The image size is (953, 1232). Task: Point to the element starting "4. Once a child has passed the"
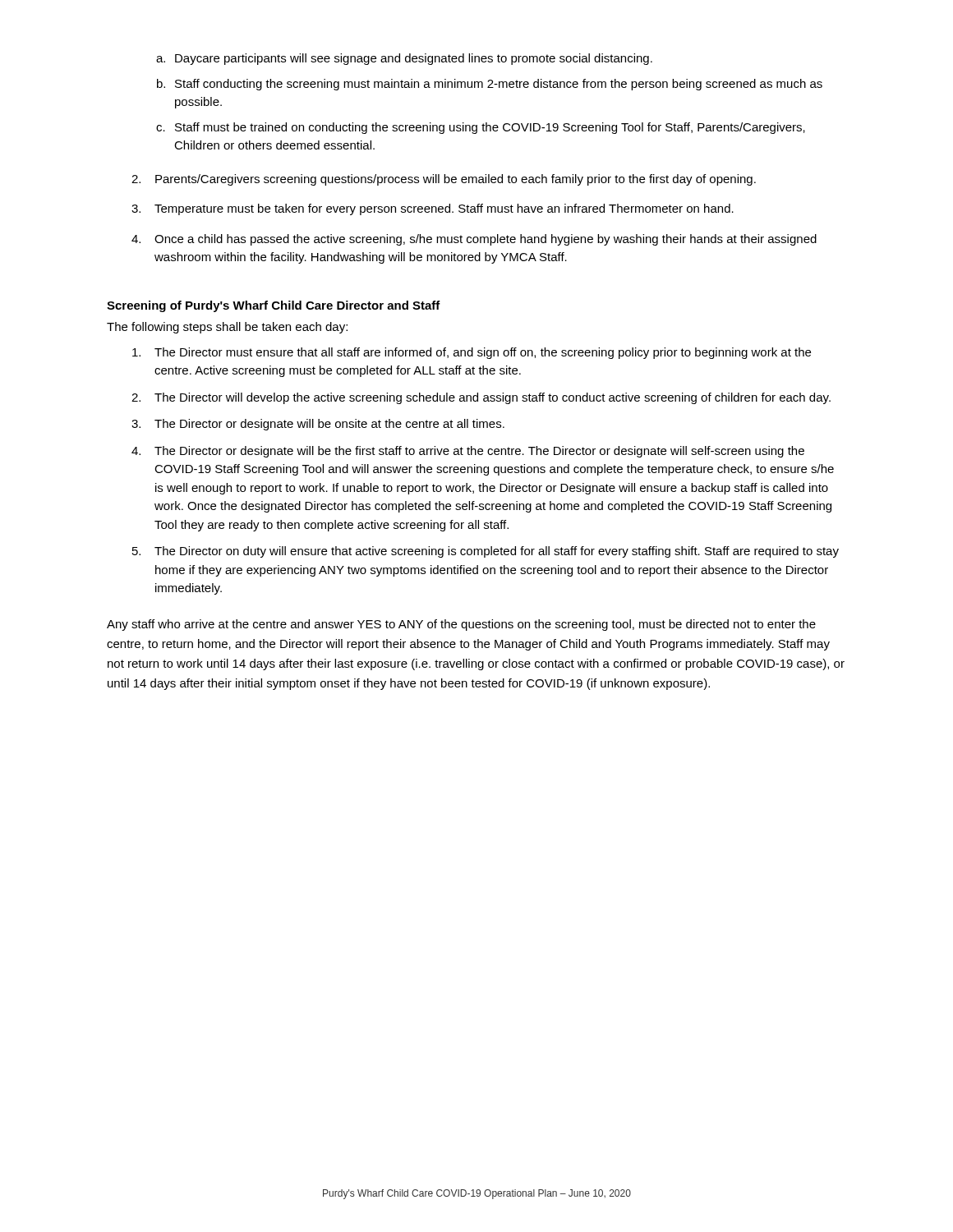pyautogui.click(x=489, y=248)
